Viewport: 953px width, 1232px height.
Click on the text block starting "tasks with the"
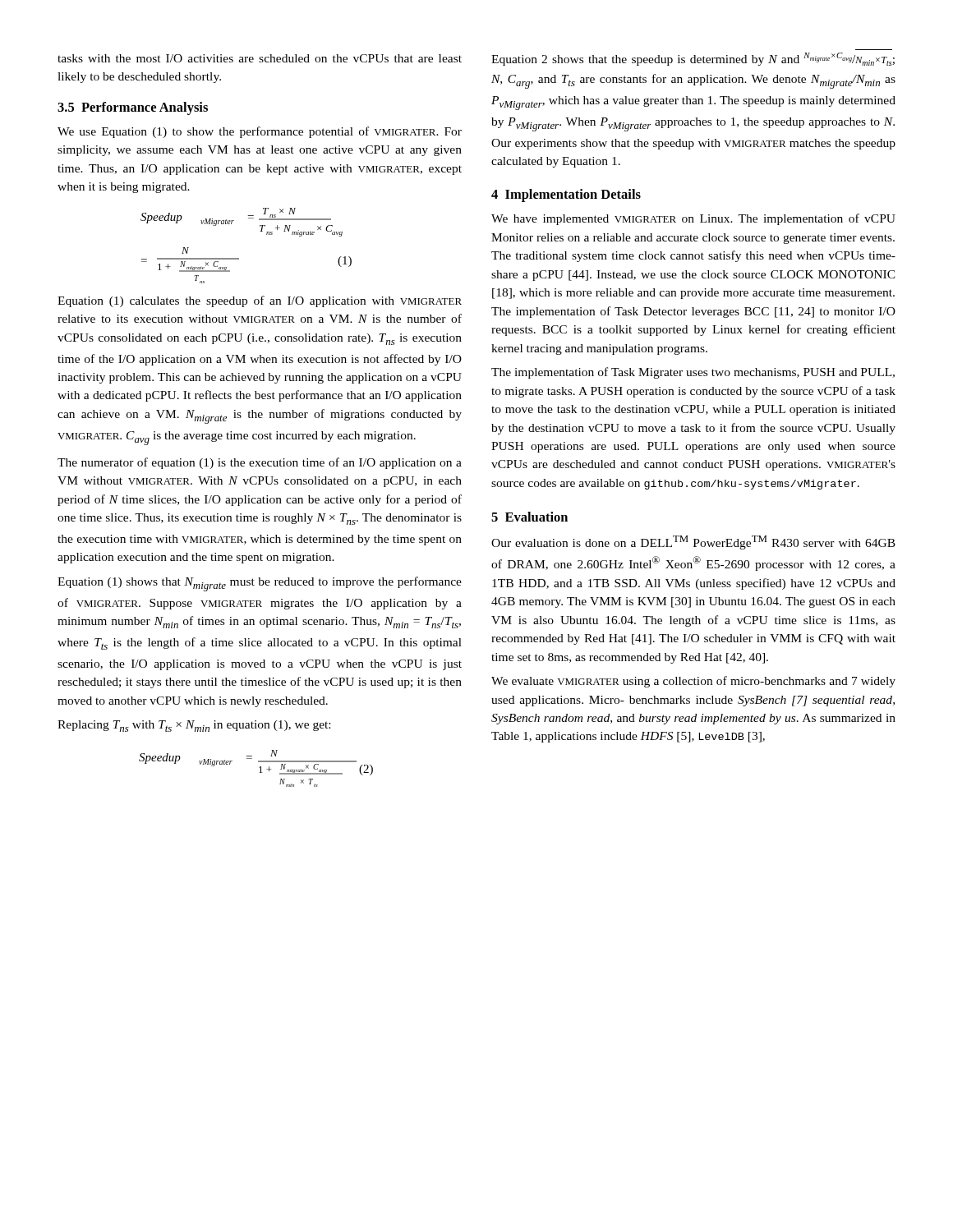[x=260, y=68]
